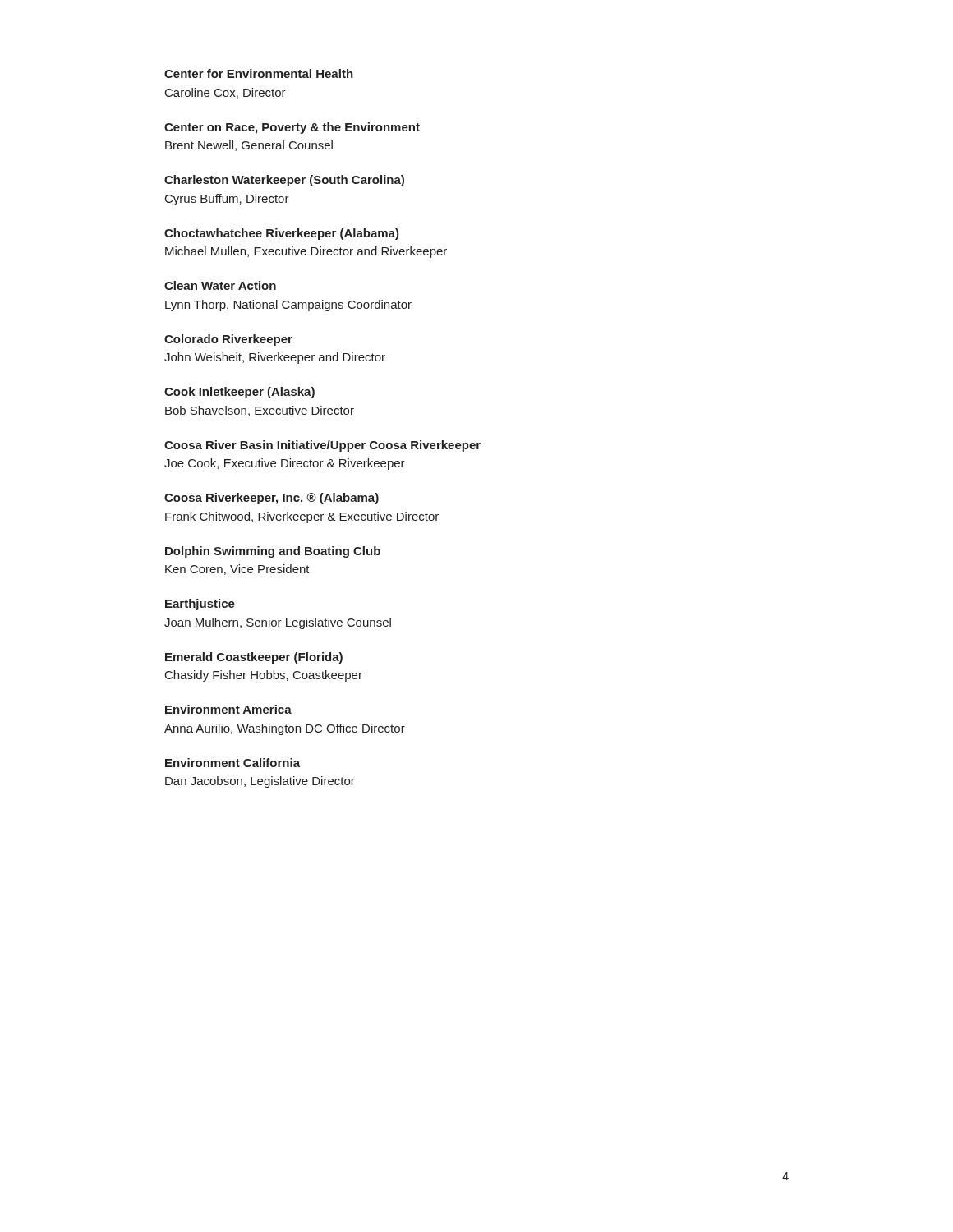Image resolution: width=953 pixels, height=1232 pixels.
Task: Navigate to the block starting "Emerald Coastkeeper (Florida)"
Action: (254, 658)
